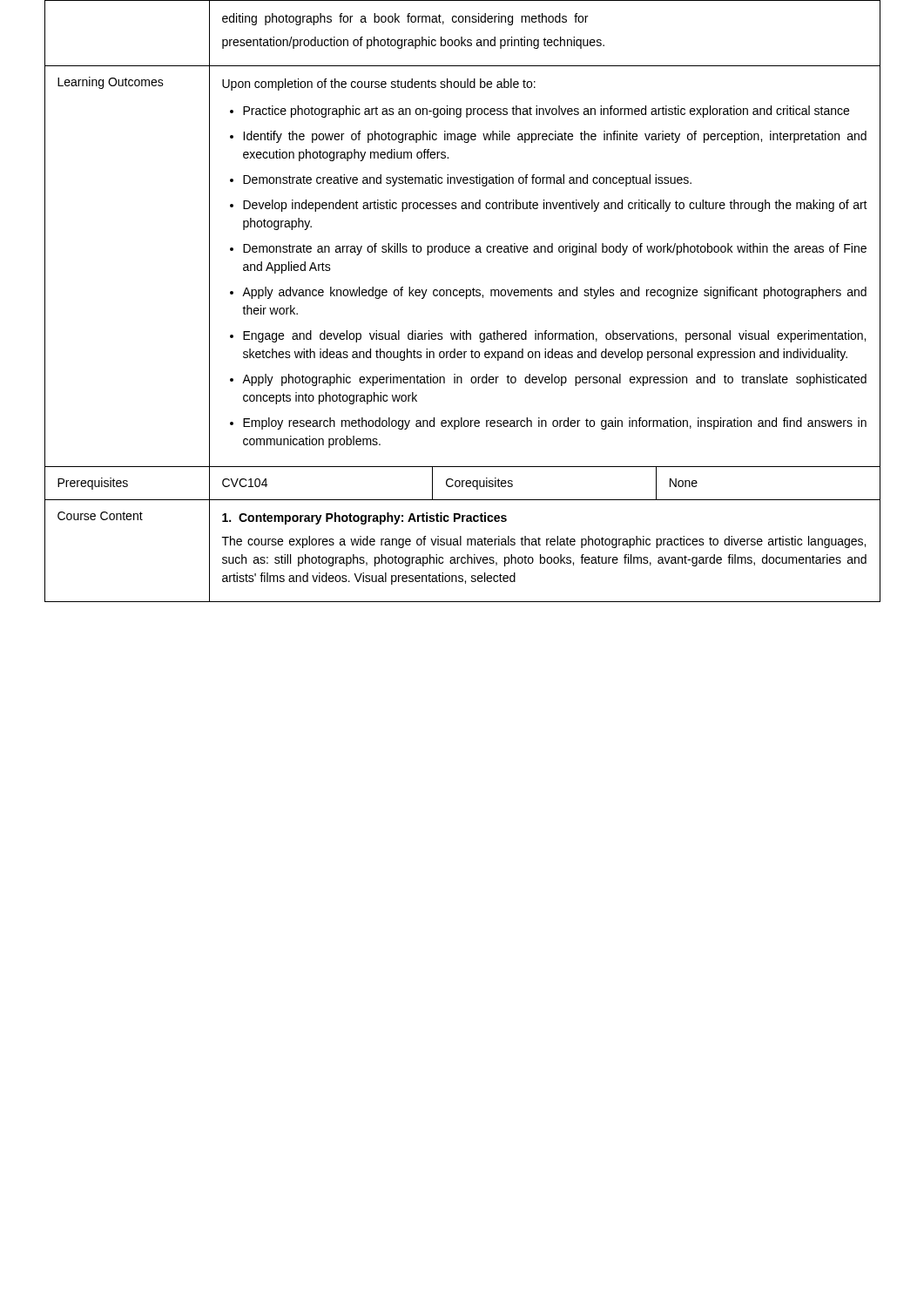The height and width of the screenshot is (1307, 924).
Task: Click the table
Action: (544, 483)
